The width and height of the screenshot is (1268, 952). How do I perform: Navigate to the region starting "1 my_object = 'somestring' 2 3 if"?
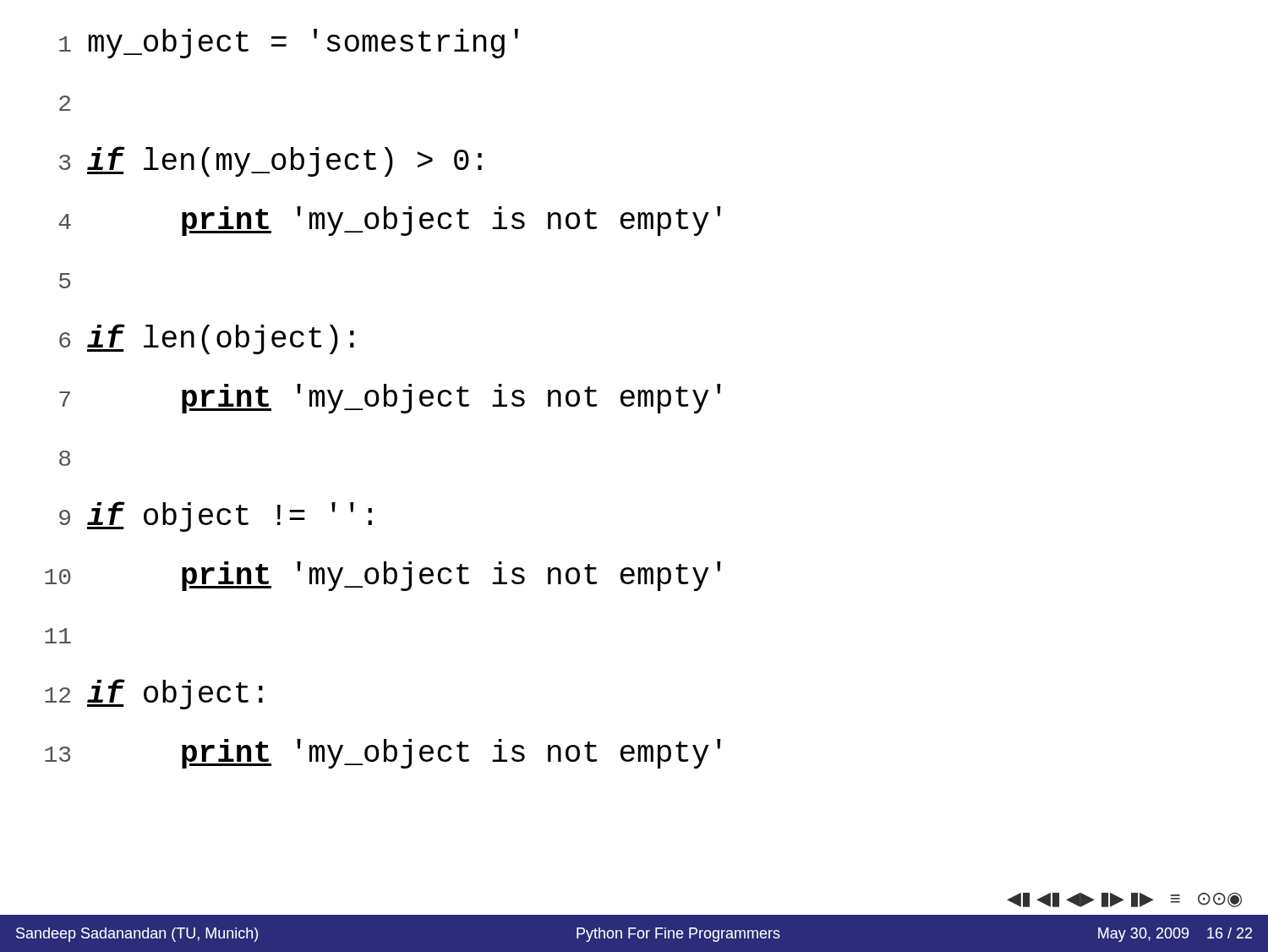pos(634,400)
